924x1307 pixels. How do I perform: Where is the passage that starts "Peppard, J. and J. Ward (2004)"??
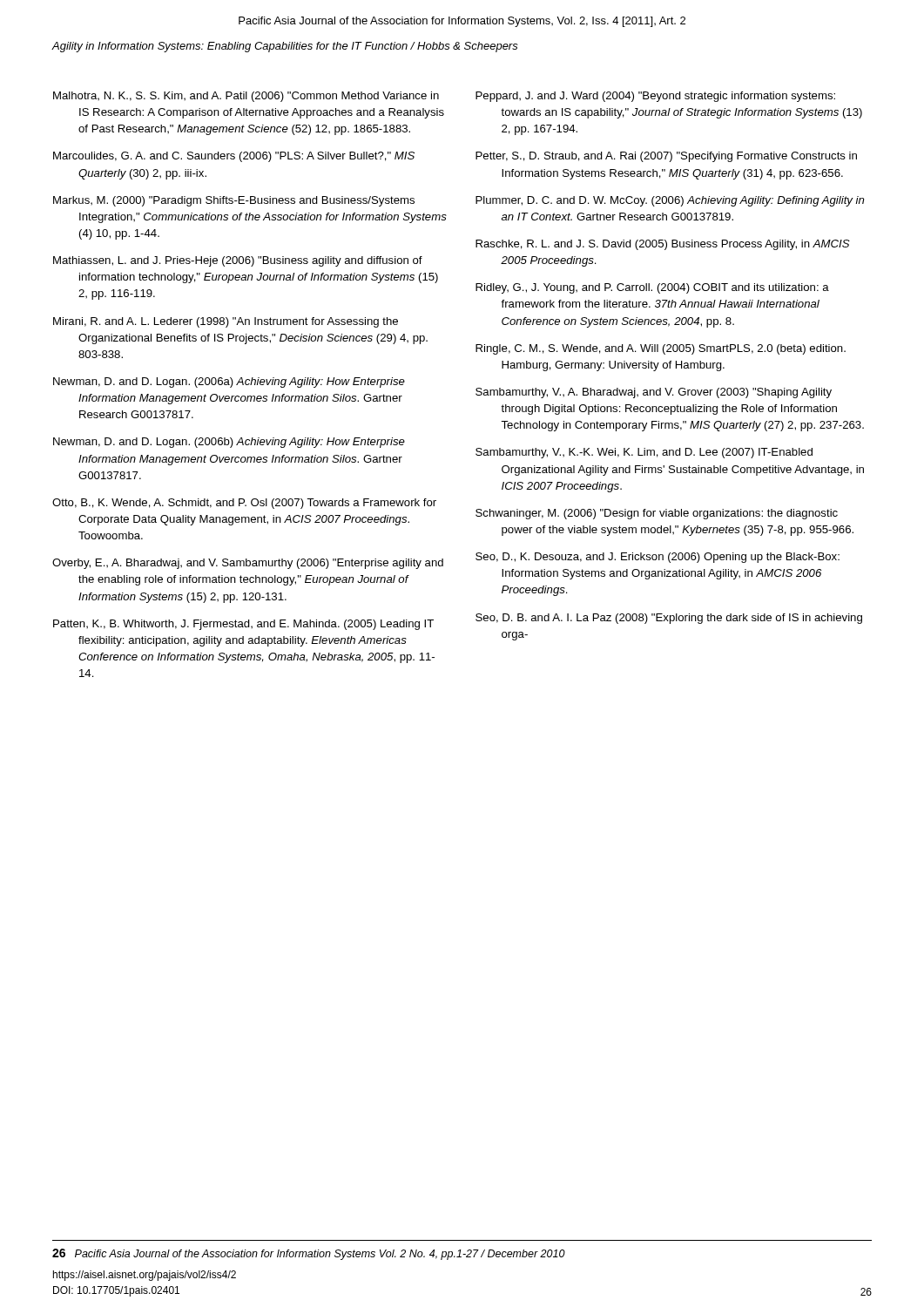coord(669,112)
